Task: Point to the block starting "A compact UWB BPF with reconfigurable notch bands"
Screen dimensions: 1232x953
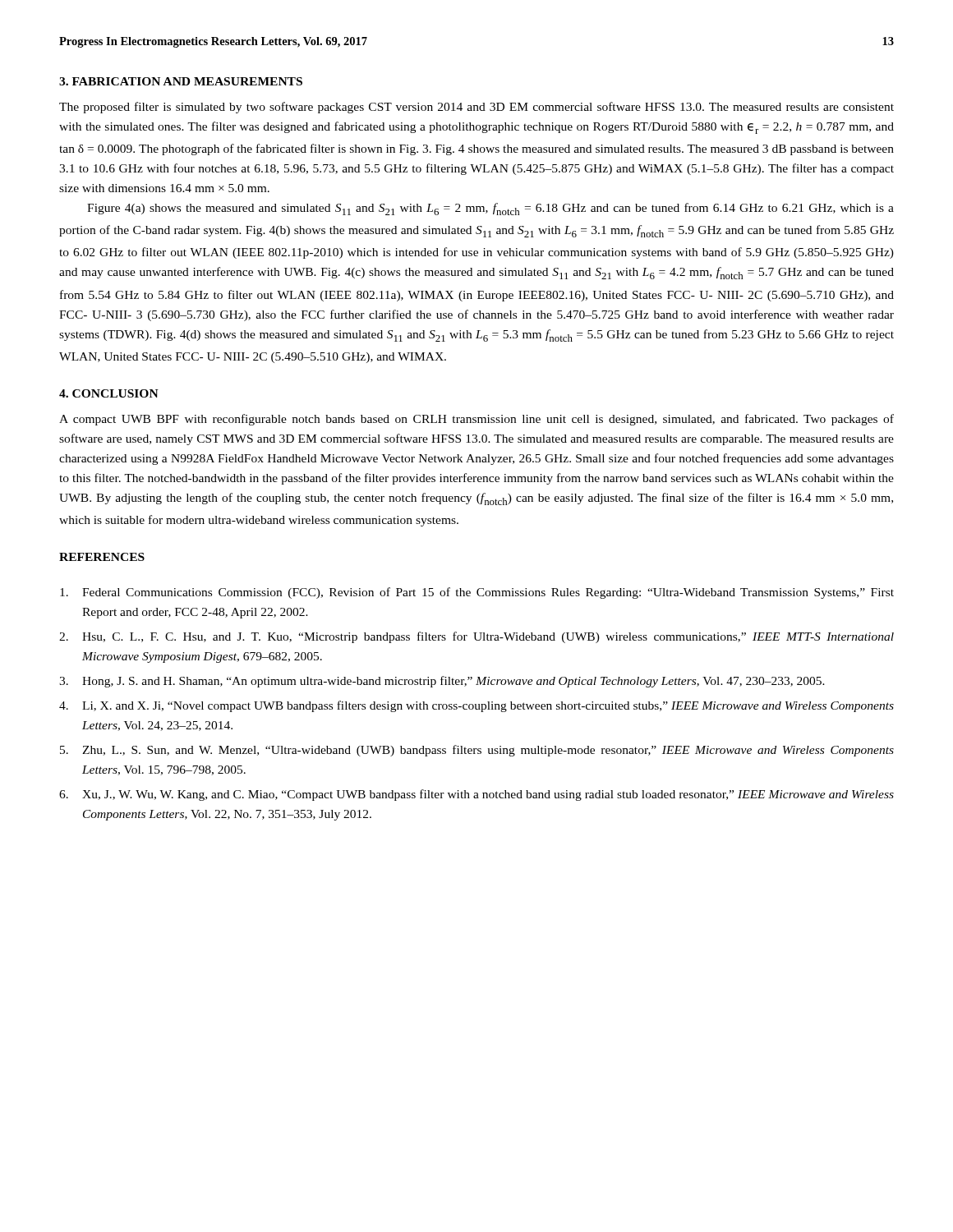Action: (476, 469)
